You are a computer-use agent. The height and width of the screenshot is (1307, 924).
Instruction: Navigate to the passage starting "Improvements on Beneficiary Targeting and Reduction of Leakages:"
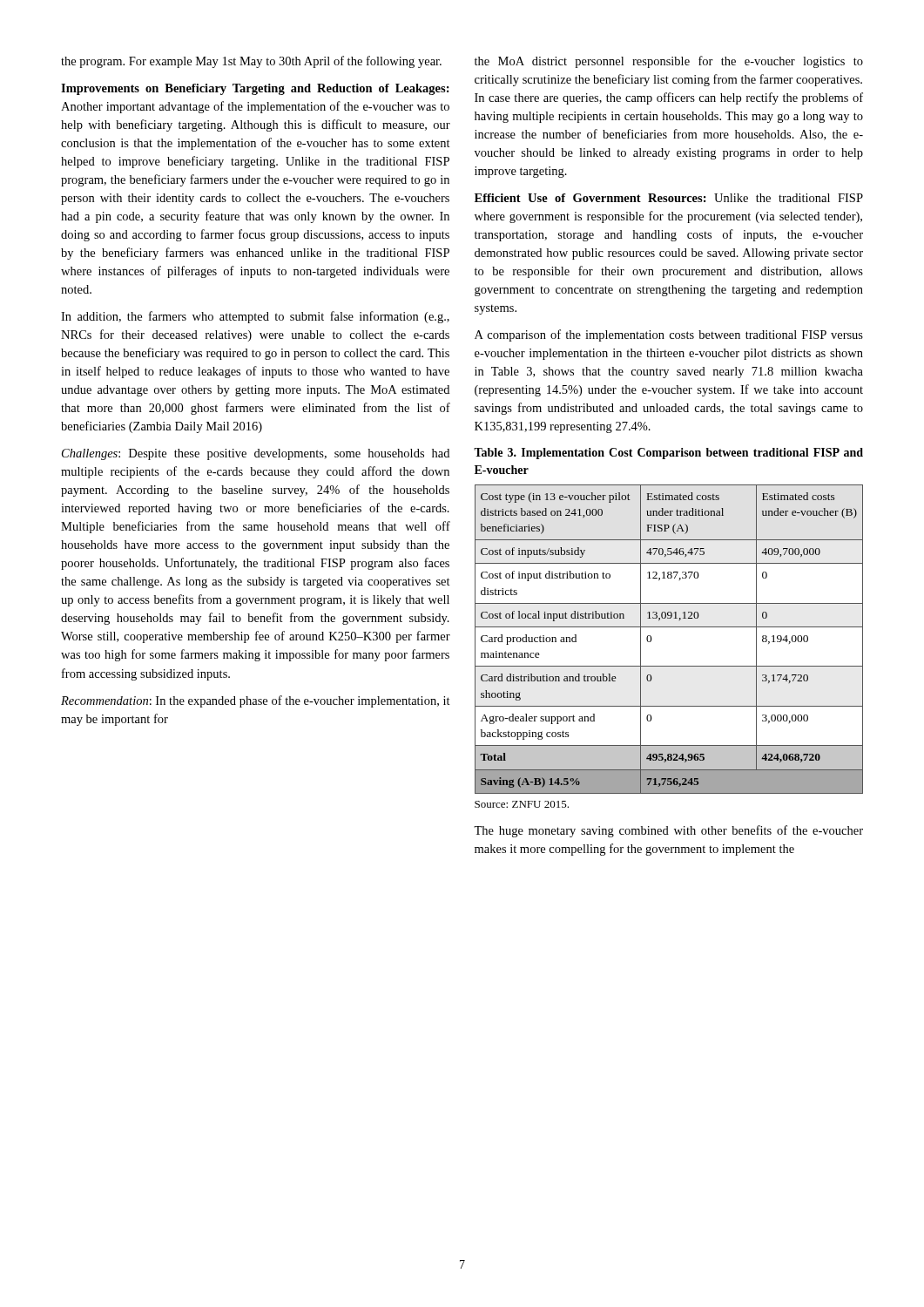(255, 189)
